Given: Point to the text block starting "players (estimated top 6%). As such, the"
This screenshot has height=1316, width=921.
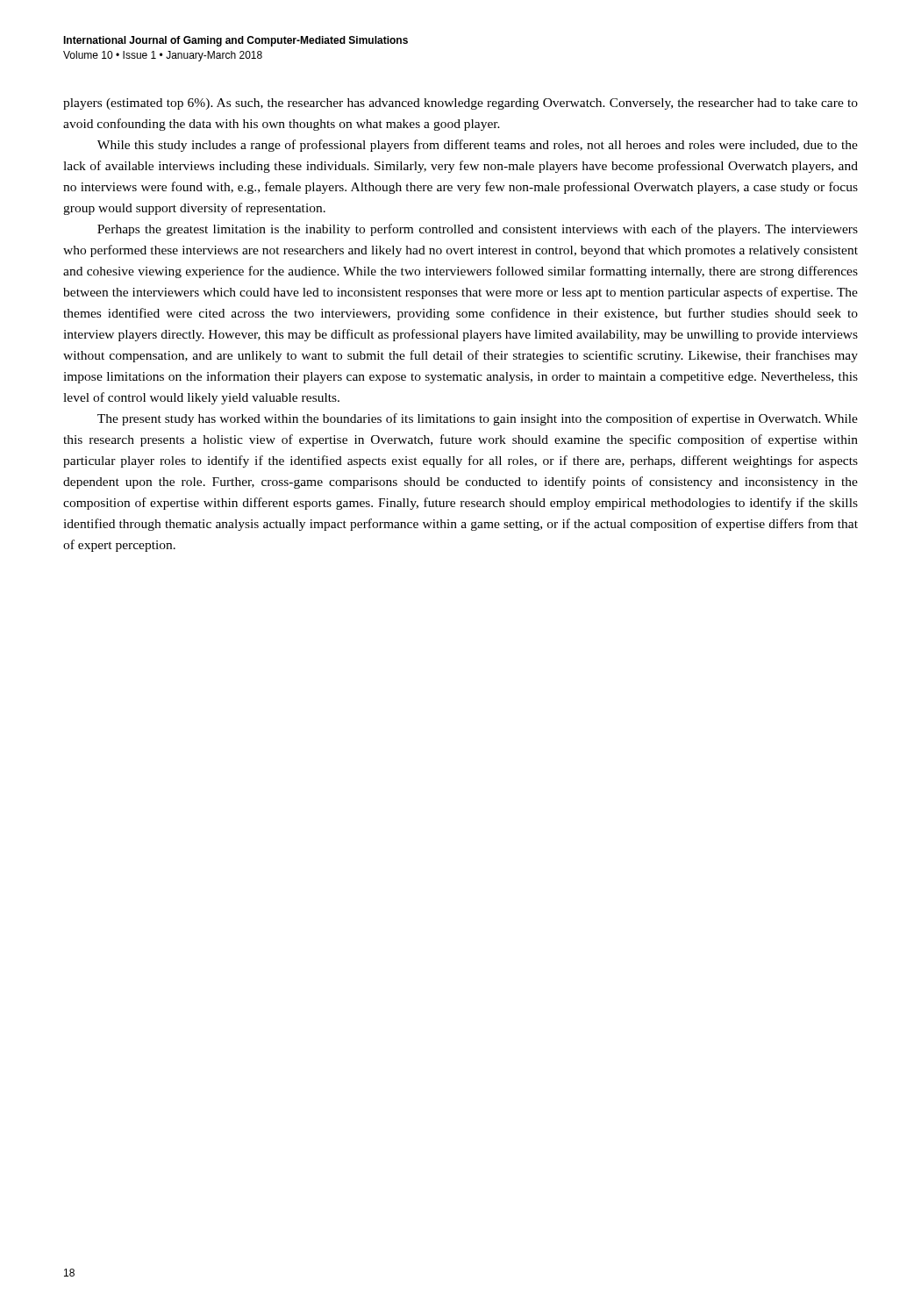Looking at the screenshot, I should coord(460,113).
